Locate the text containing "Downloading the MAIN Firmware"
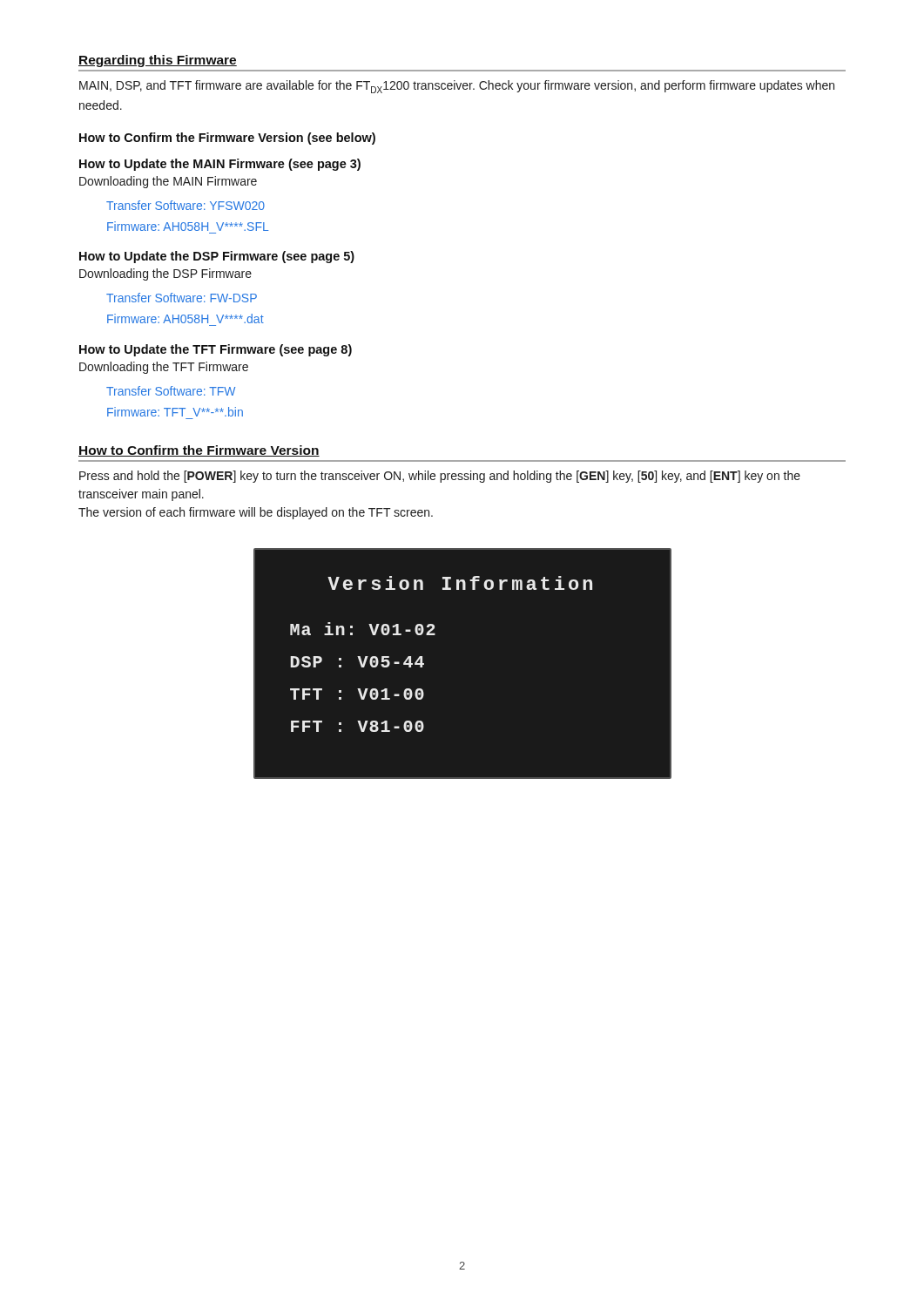Viewport: 924px width, 1307px height. coord(168,181)
